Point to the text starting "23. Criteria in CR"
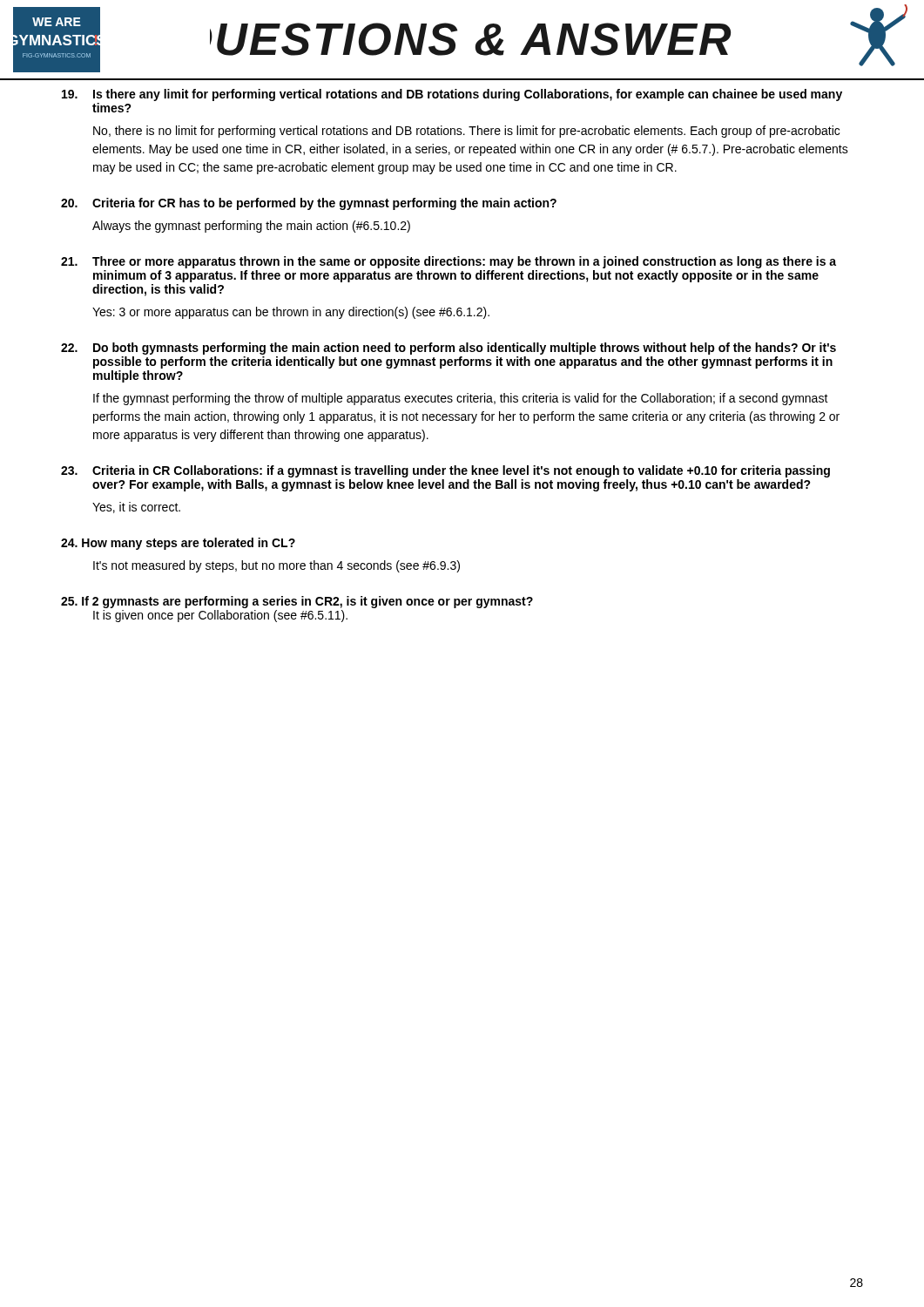 (462, 478)
